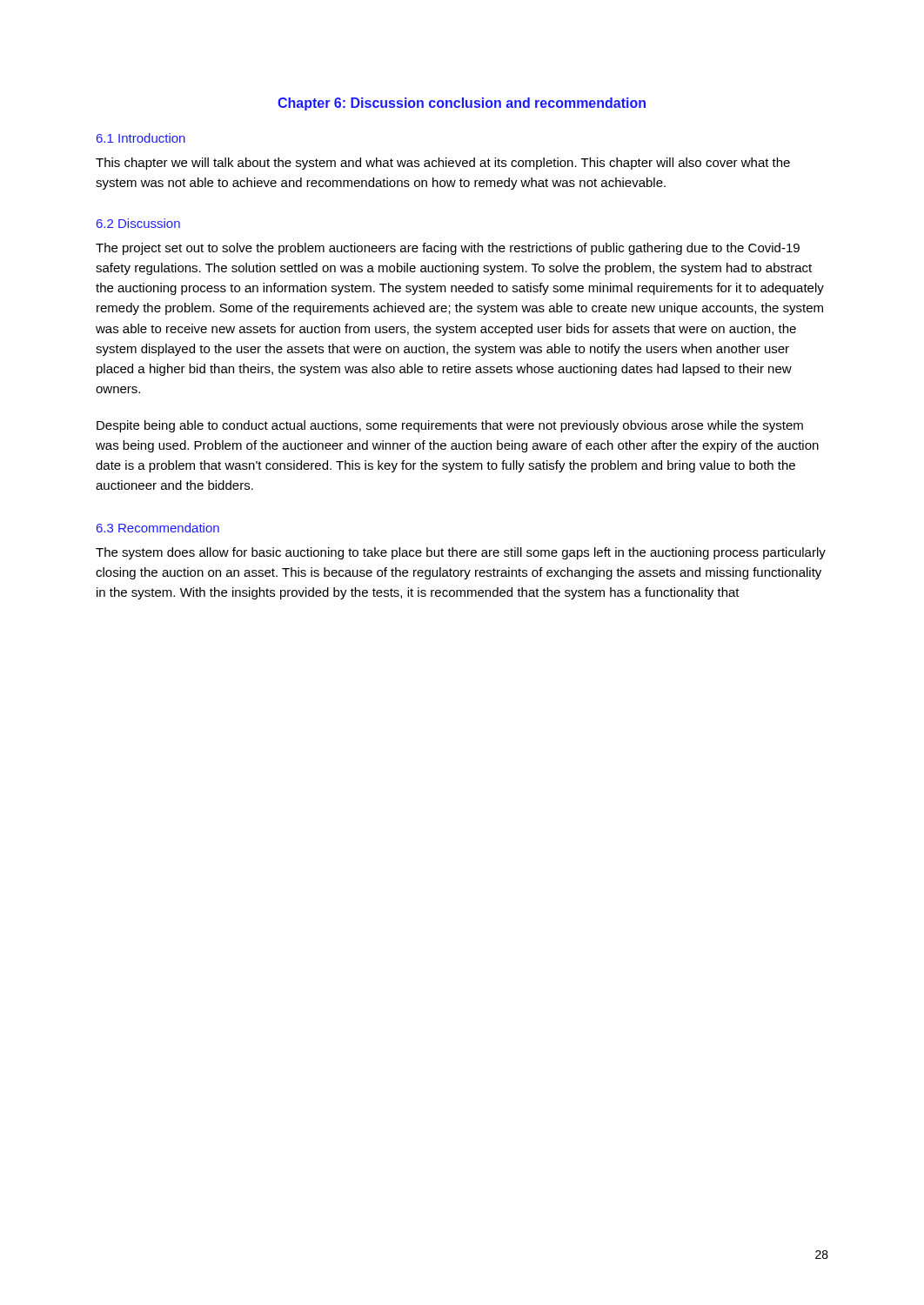Point to "Chapter 6: Discussion conclusion and recommendation"
The height and width of the screenshot is (1305, 924).
(x=462, y=103)
